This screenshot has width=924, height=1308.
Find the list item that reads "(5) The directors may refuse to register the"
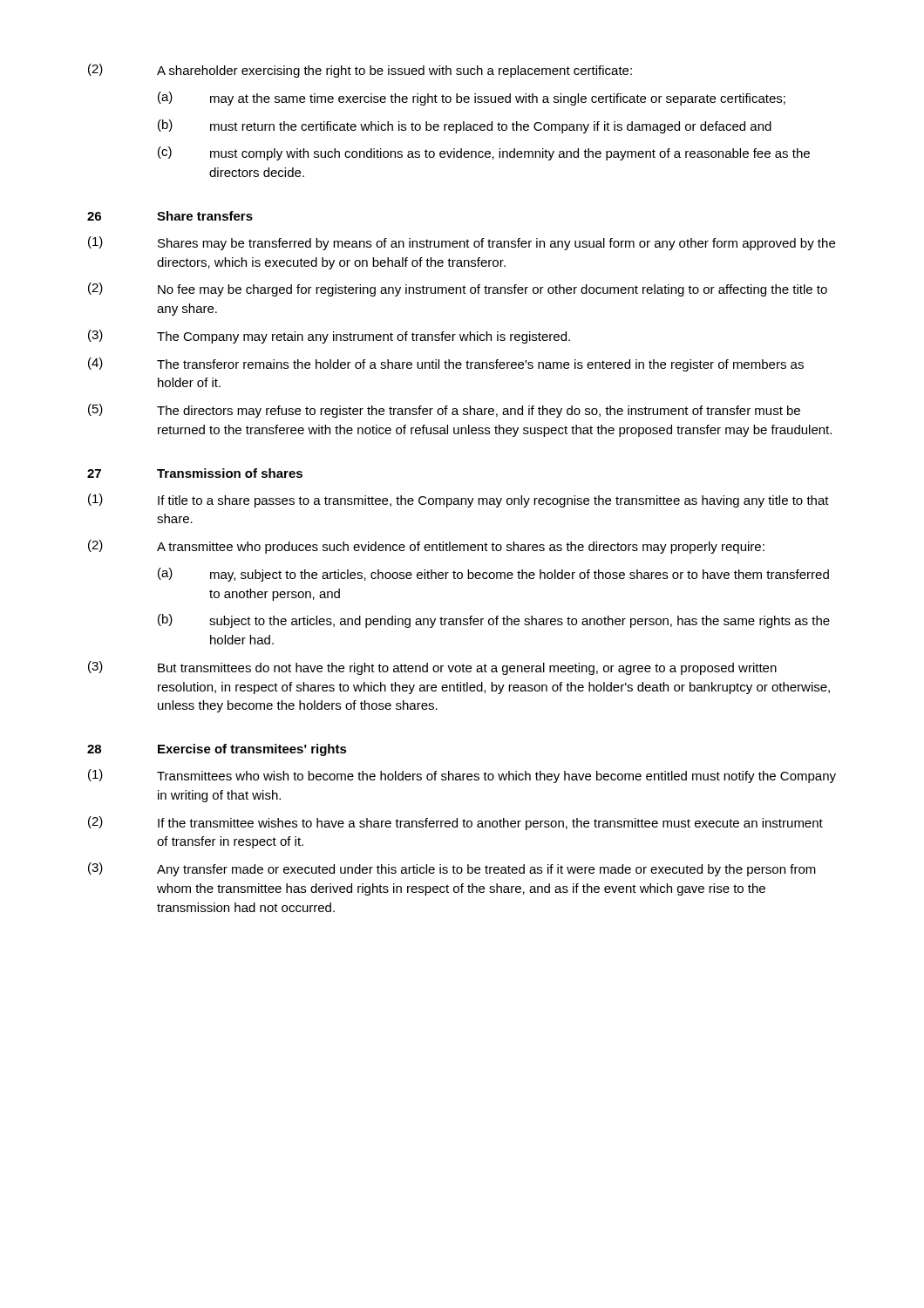pyautogui.click(x=462, y=420)
